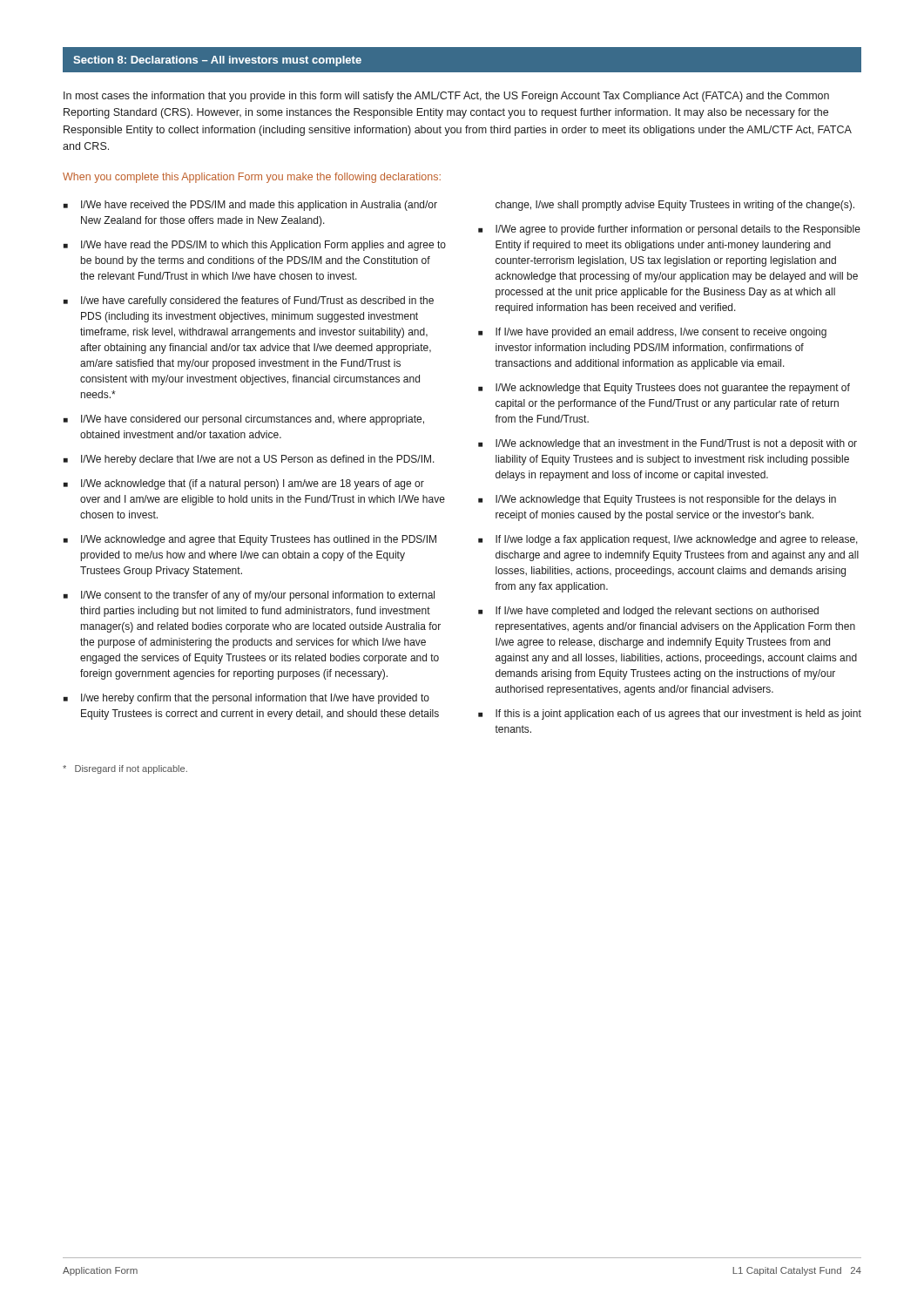Locate the text block with the text "change, I/we shall promptly advise Equity Trustees"
The image size is (924, 1307).
675,205
